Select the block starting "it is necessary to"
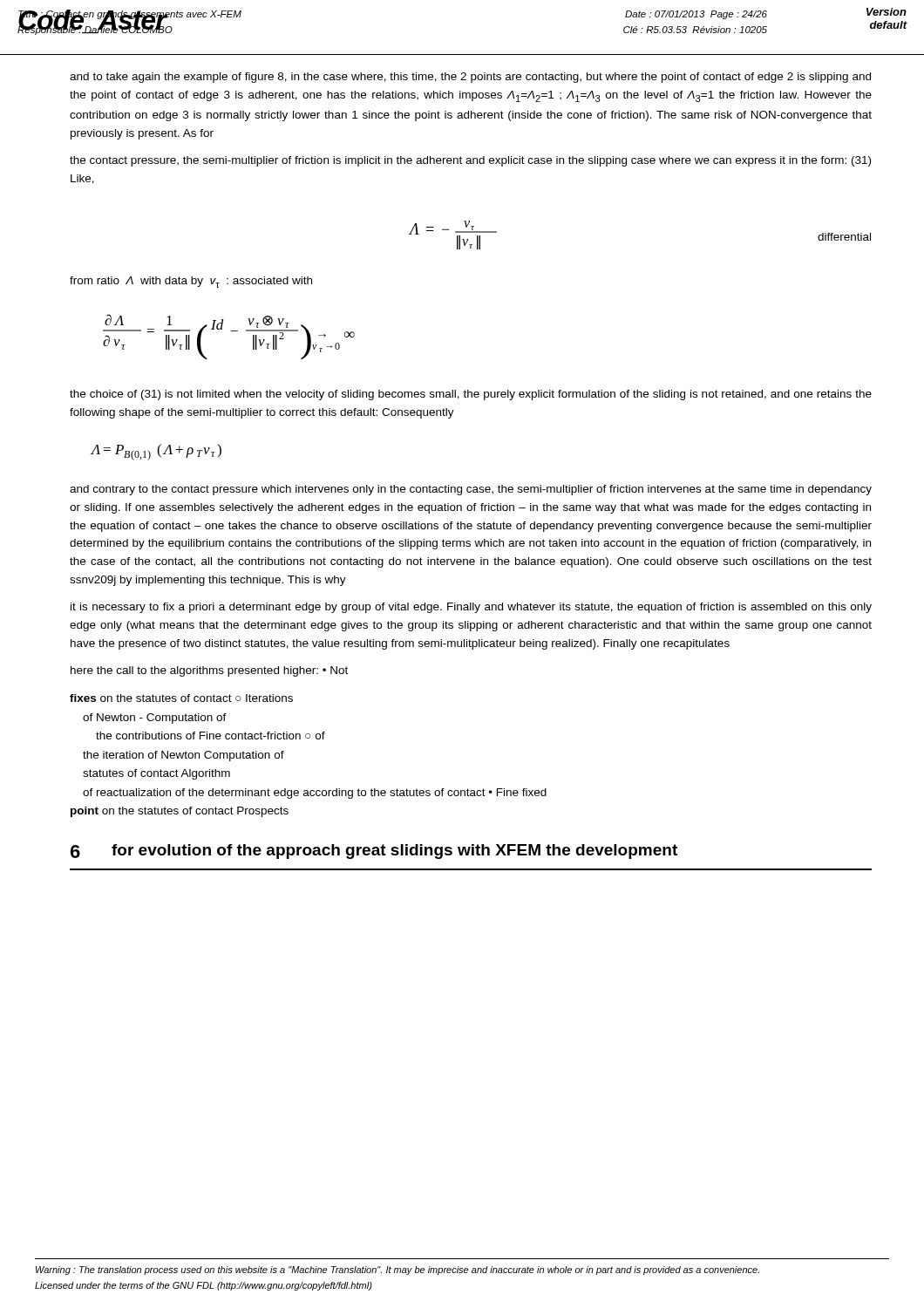Image resolution: width=924 pixels, height=1308 pixels. tap(471, 625)
